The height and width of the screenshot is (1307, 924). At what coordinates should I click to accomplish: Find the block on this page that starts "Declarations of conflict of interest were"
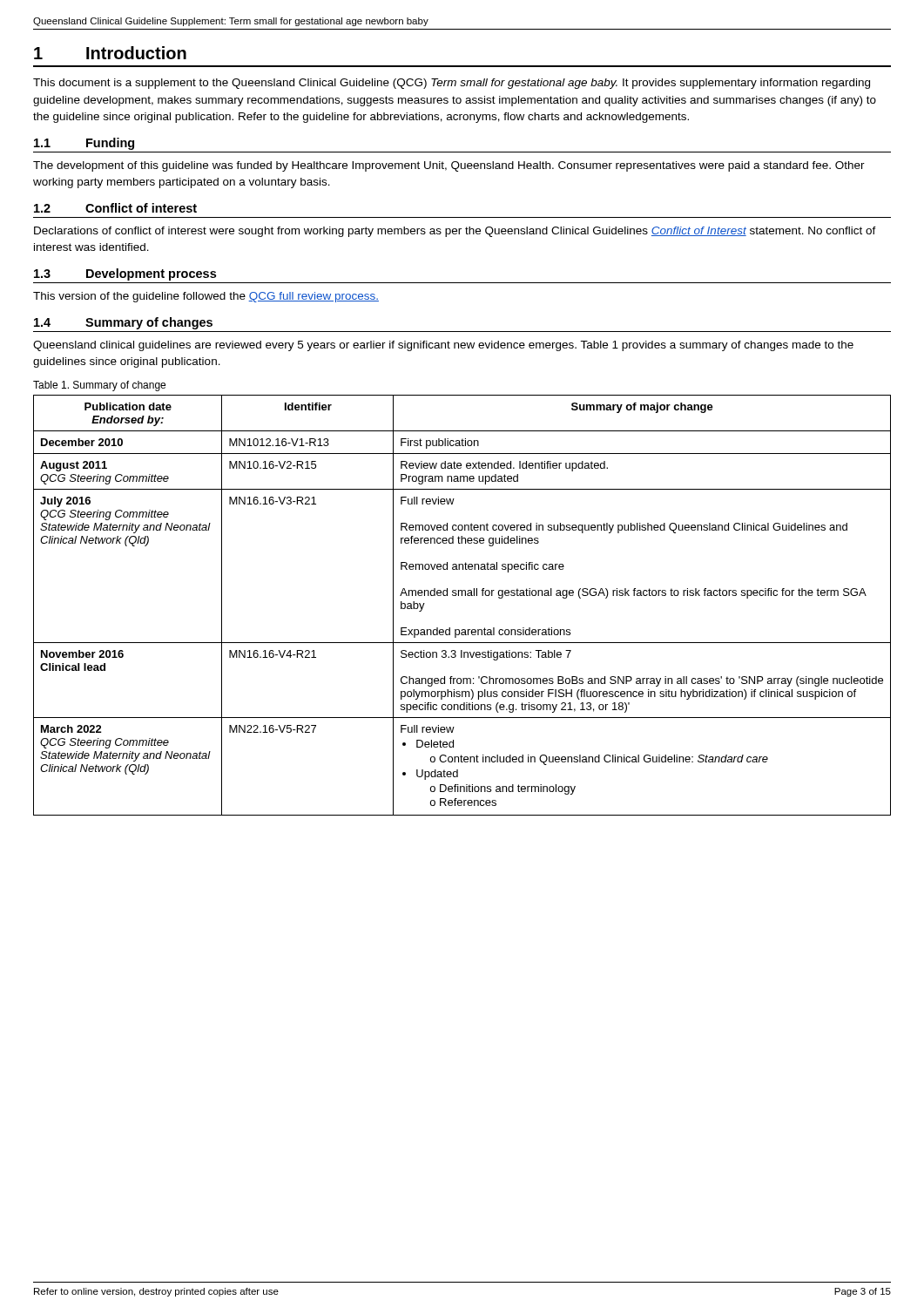tap(462, 239)
